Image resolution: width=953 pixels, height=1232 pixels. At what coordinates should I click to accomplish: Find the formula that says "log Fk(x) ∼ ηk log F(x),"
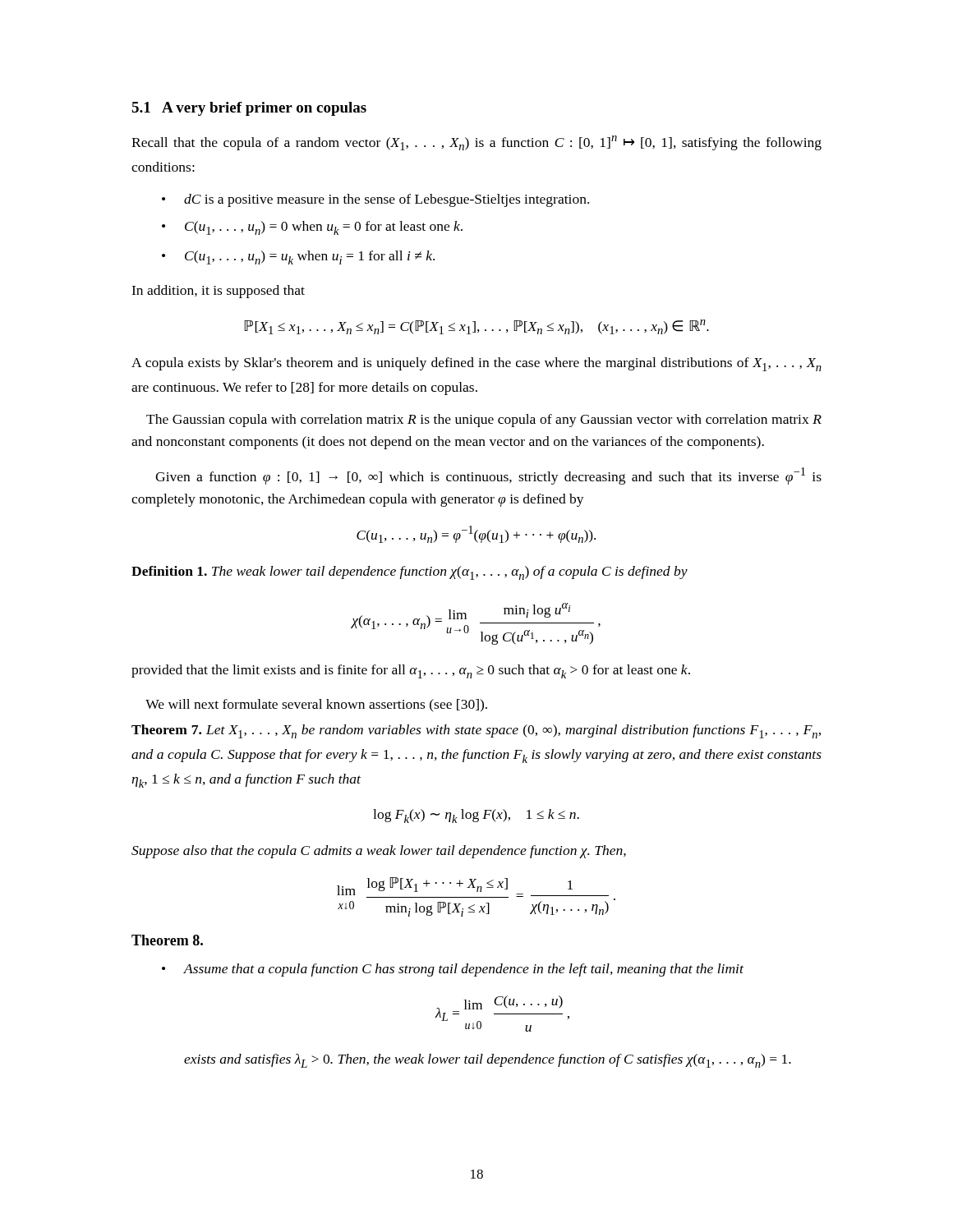point(476,816)
